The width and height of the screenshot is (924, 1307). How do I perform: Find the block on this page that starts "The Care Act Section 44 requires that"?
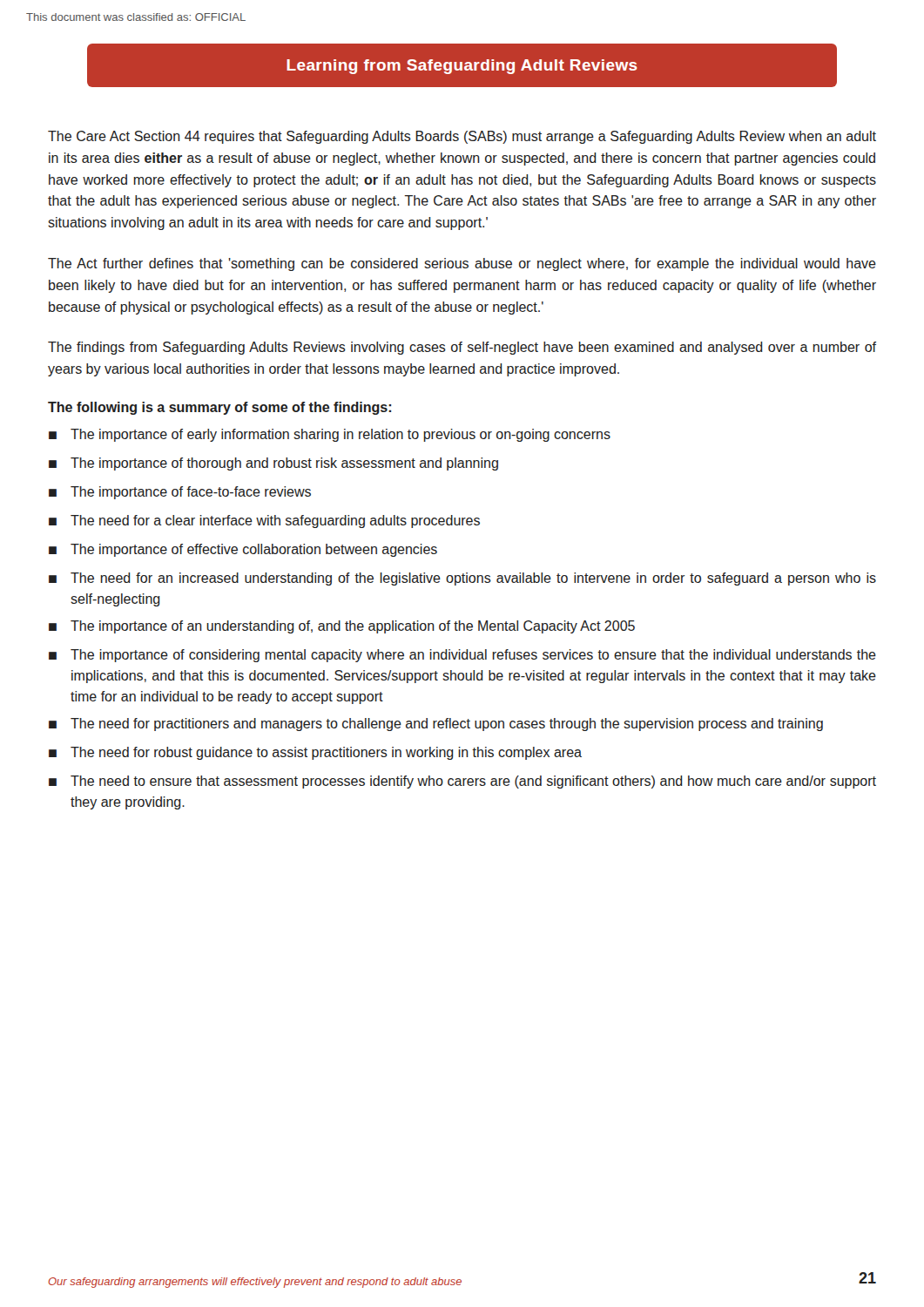click(x=462, y=180)
